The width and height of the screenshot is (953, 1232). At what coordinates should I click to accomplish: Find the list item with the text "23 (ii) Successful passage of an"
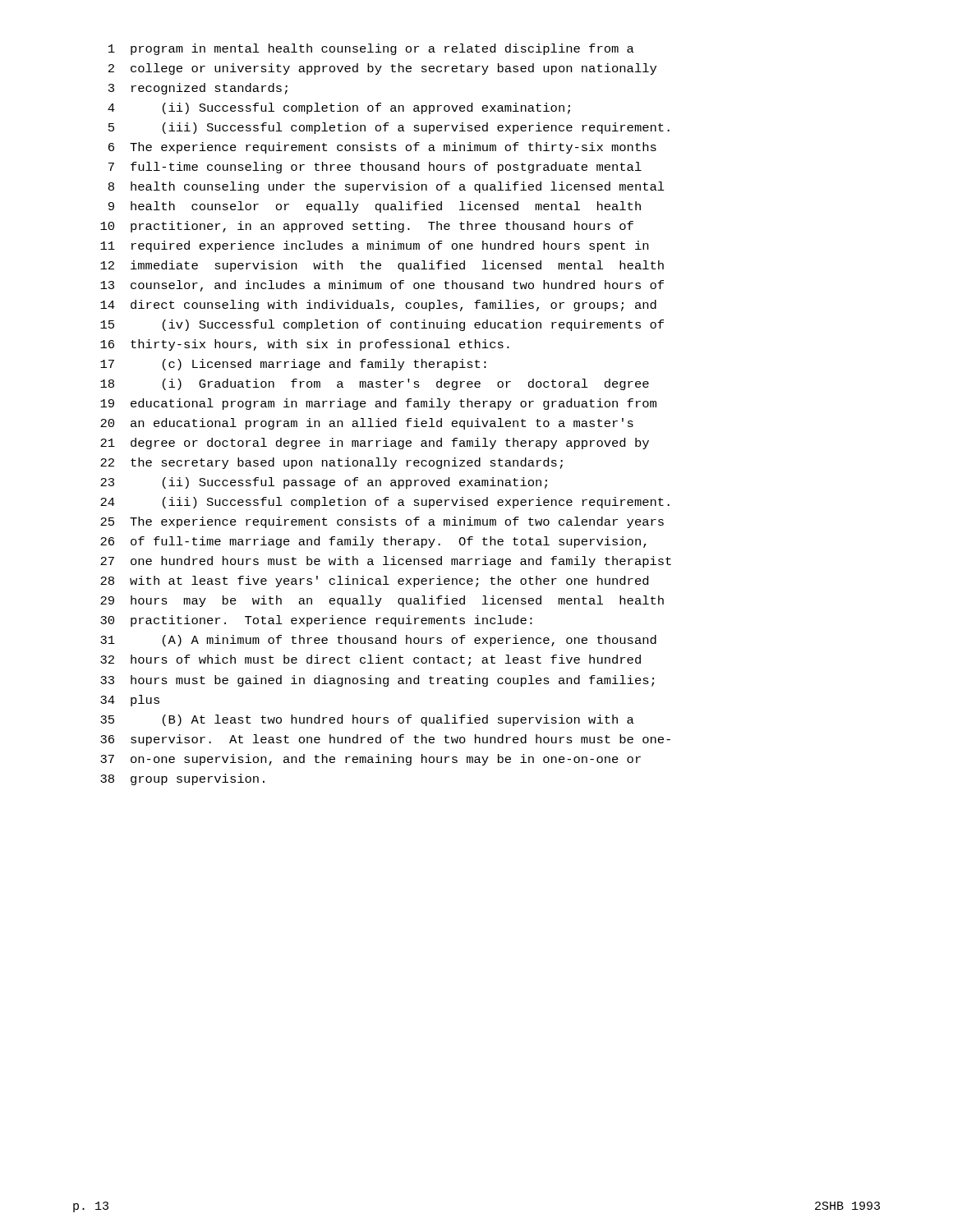(476, 483)
